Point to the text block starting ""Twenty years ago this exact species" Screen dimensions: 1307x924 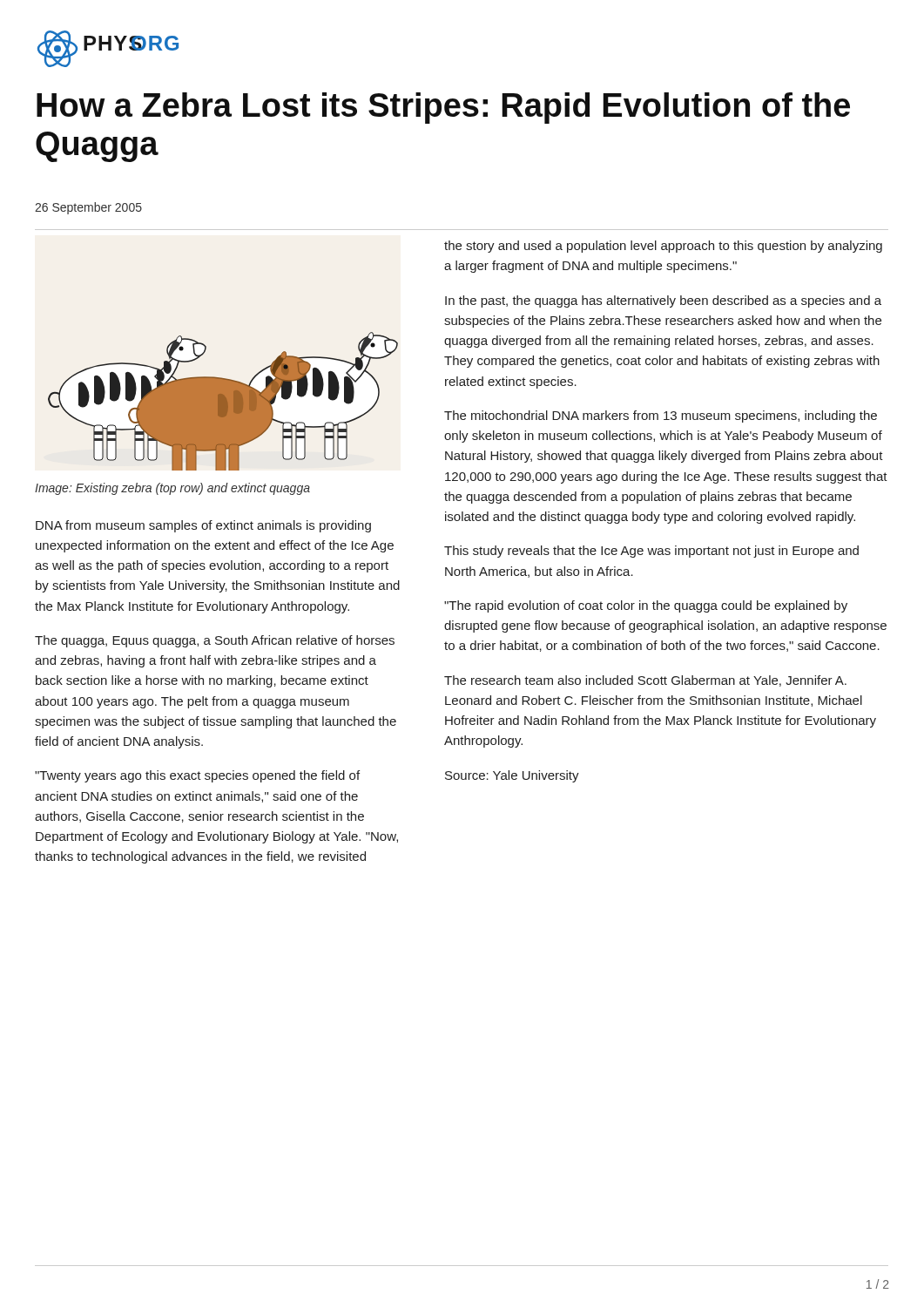(x=218, y=816)
